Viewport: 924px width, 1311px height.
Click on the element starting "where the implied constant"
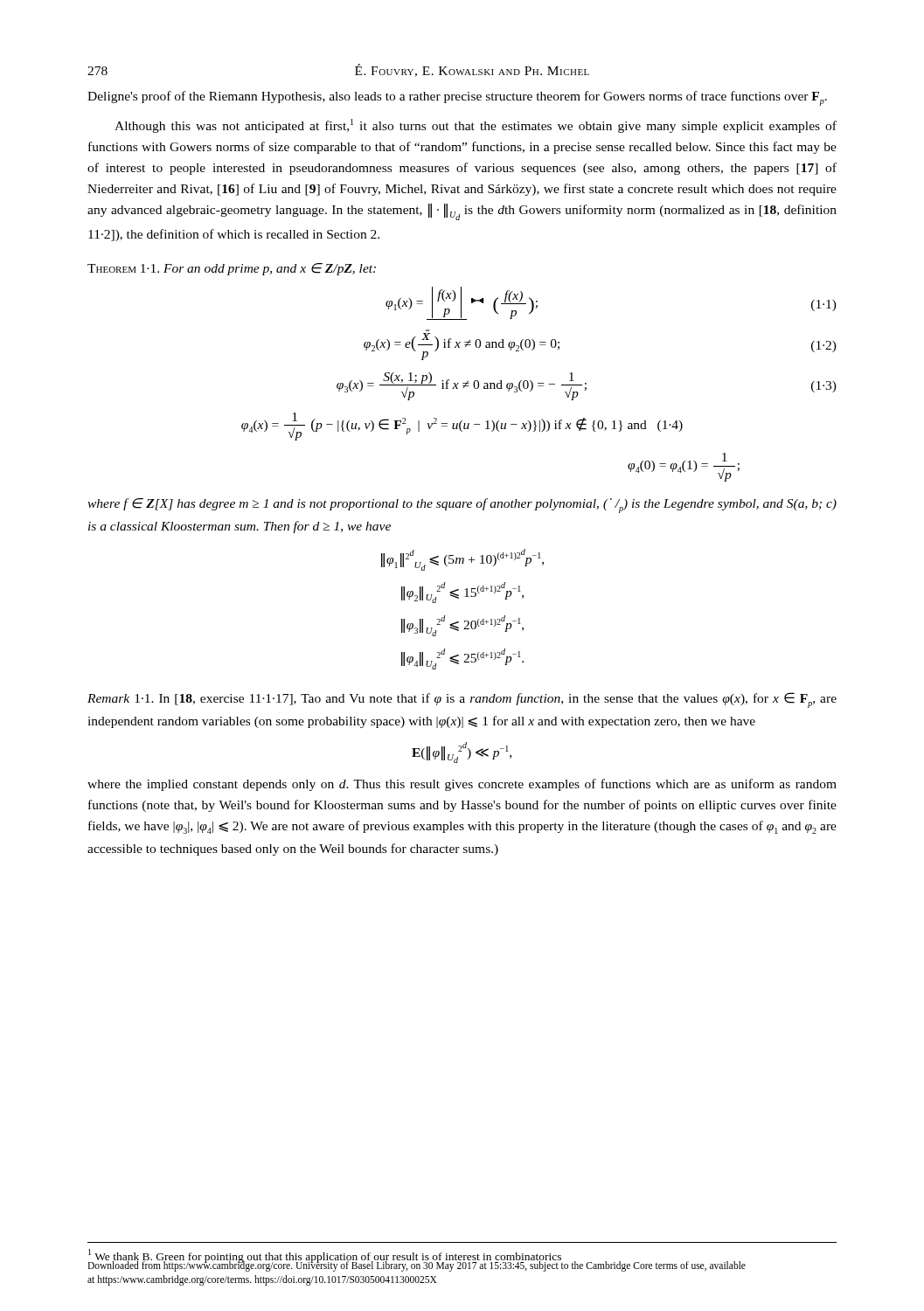[x=462, y=816]
